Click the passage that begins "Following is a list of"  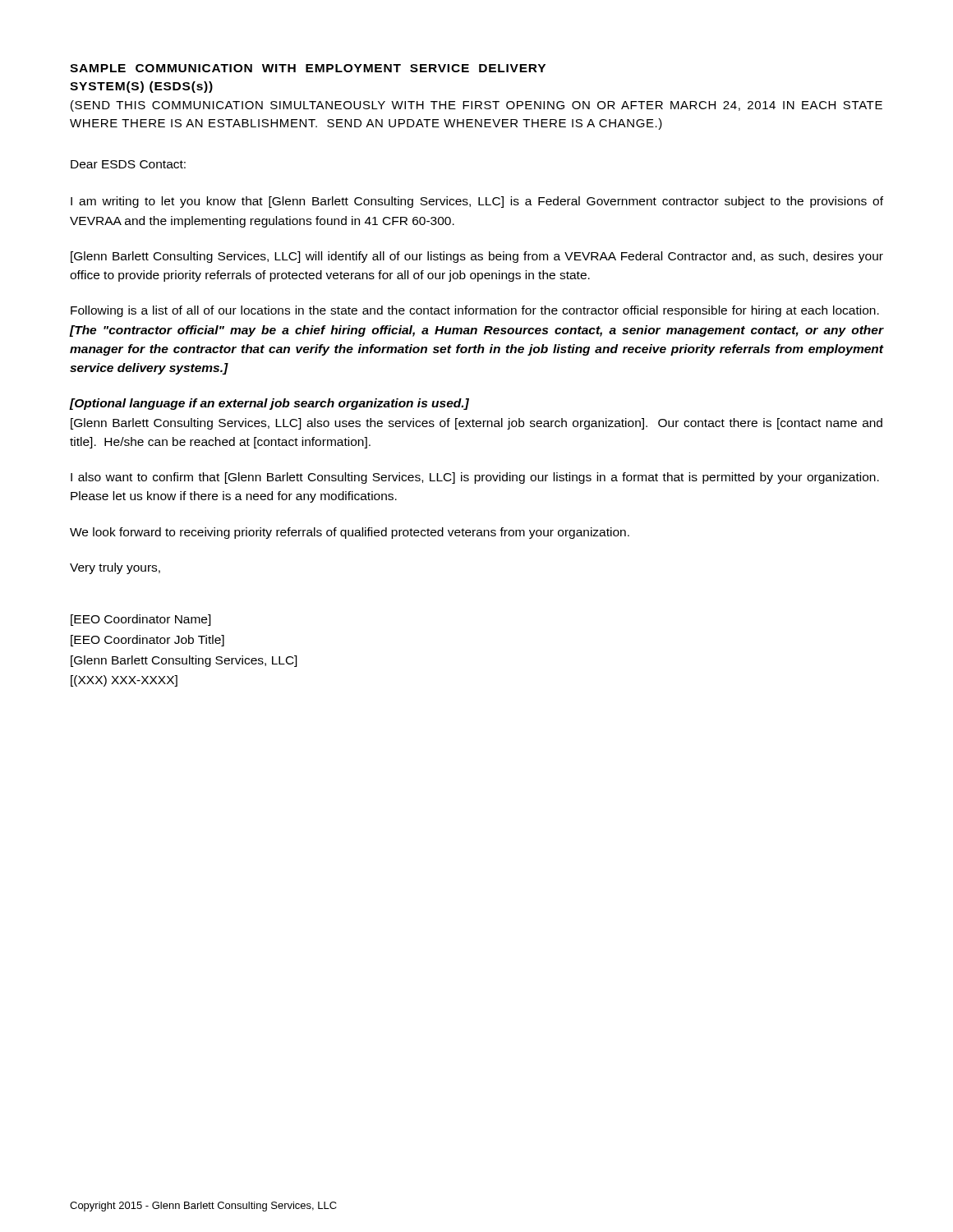476,339
